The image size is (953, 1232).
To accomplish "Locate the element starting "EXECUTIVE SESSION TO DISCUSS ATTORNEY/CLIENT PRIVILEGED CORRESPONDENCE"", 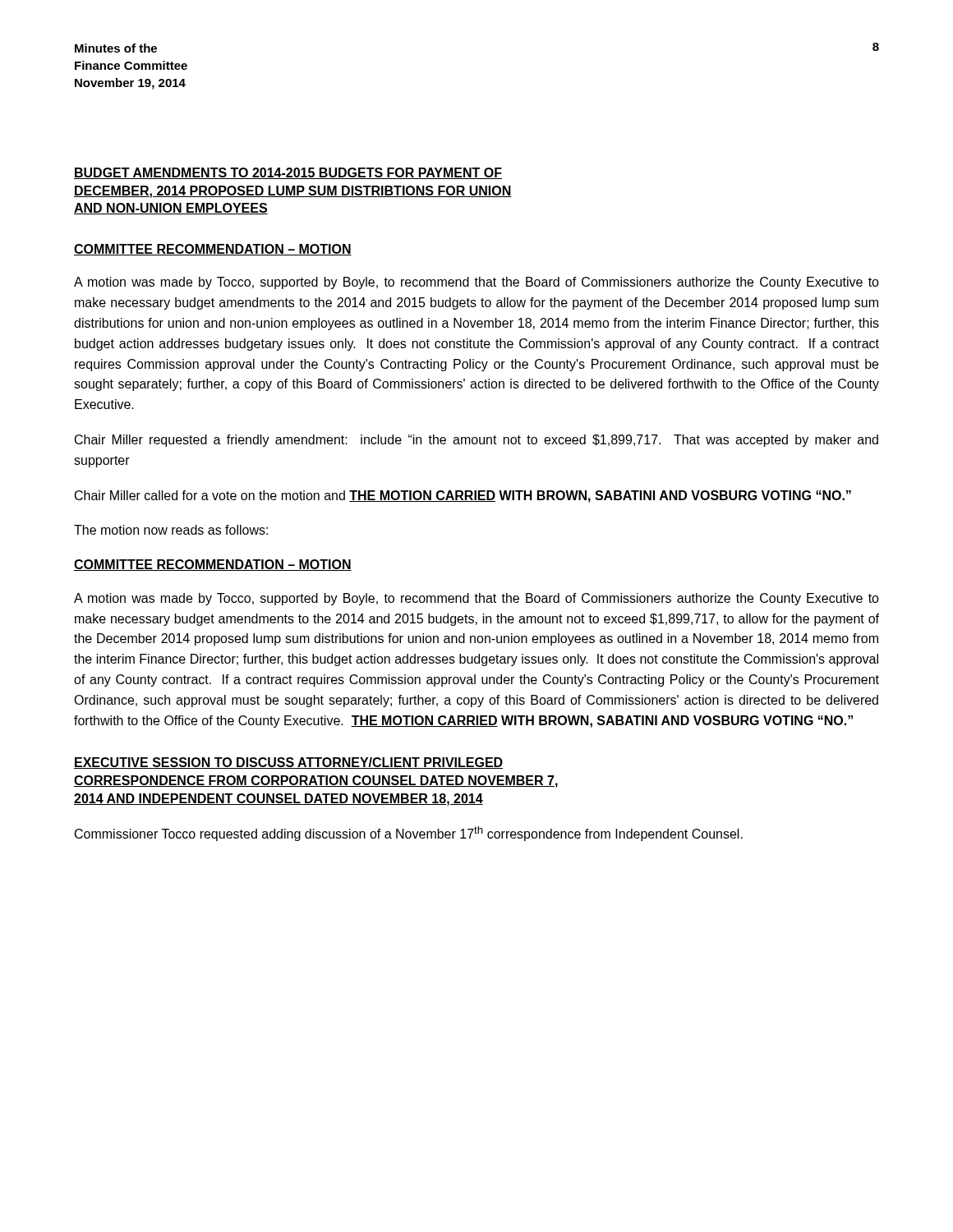I will pyautogui.click(x=316, y=781).
